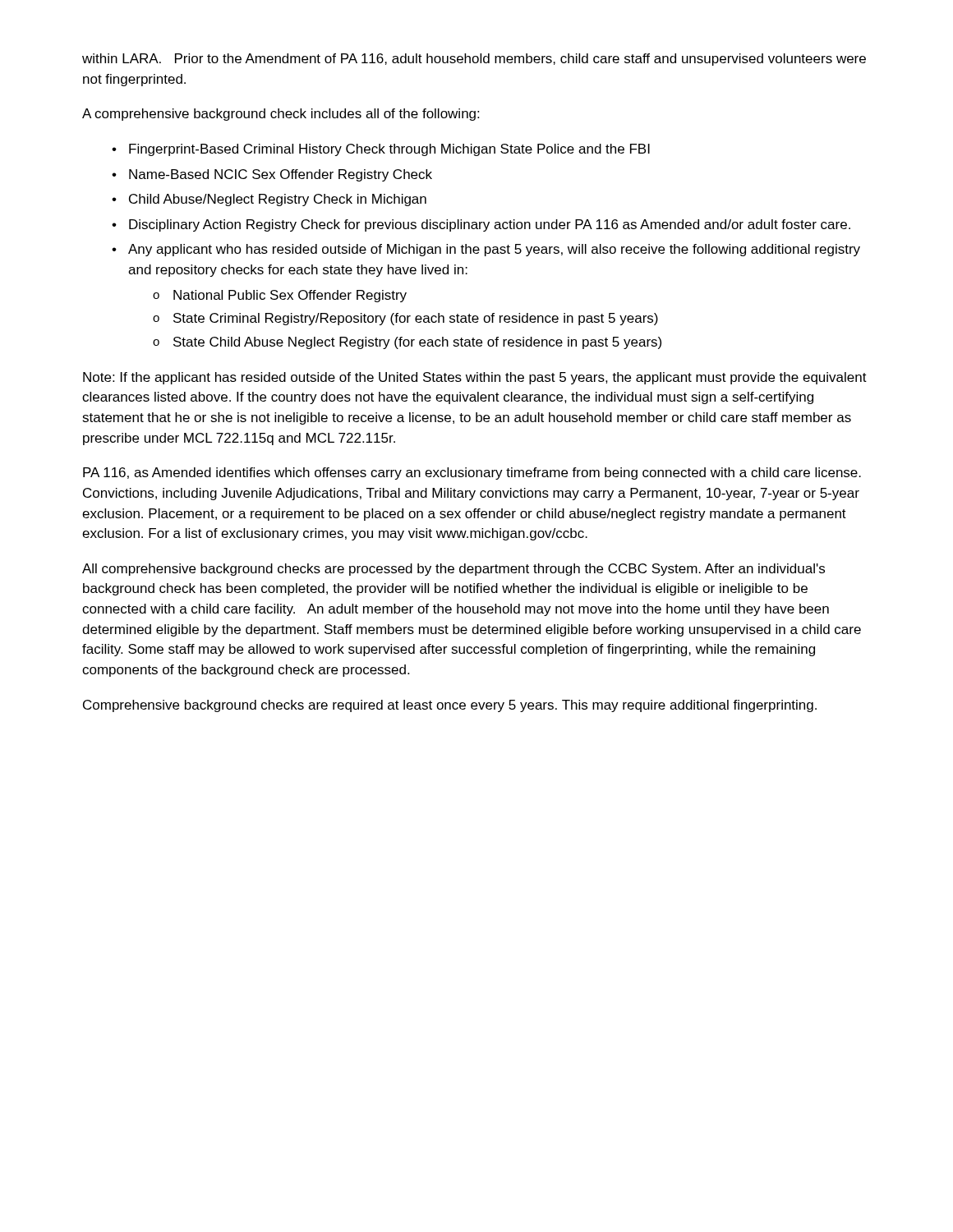Find the block on this page that starts "A comprehensive background check"
This screenshot has width=953, height=1232.
click(x=281, y=114)
